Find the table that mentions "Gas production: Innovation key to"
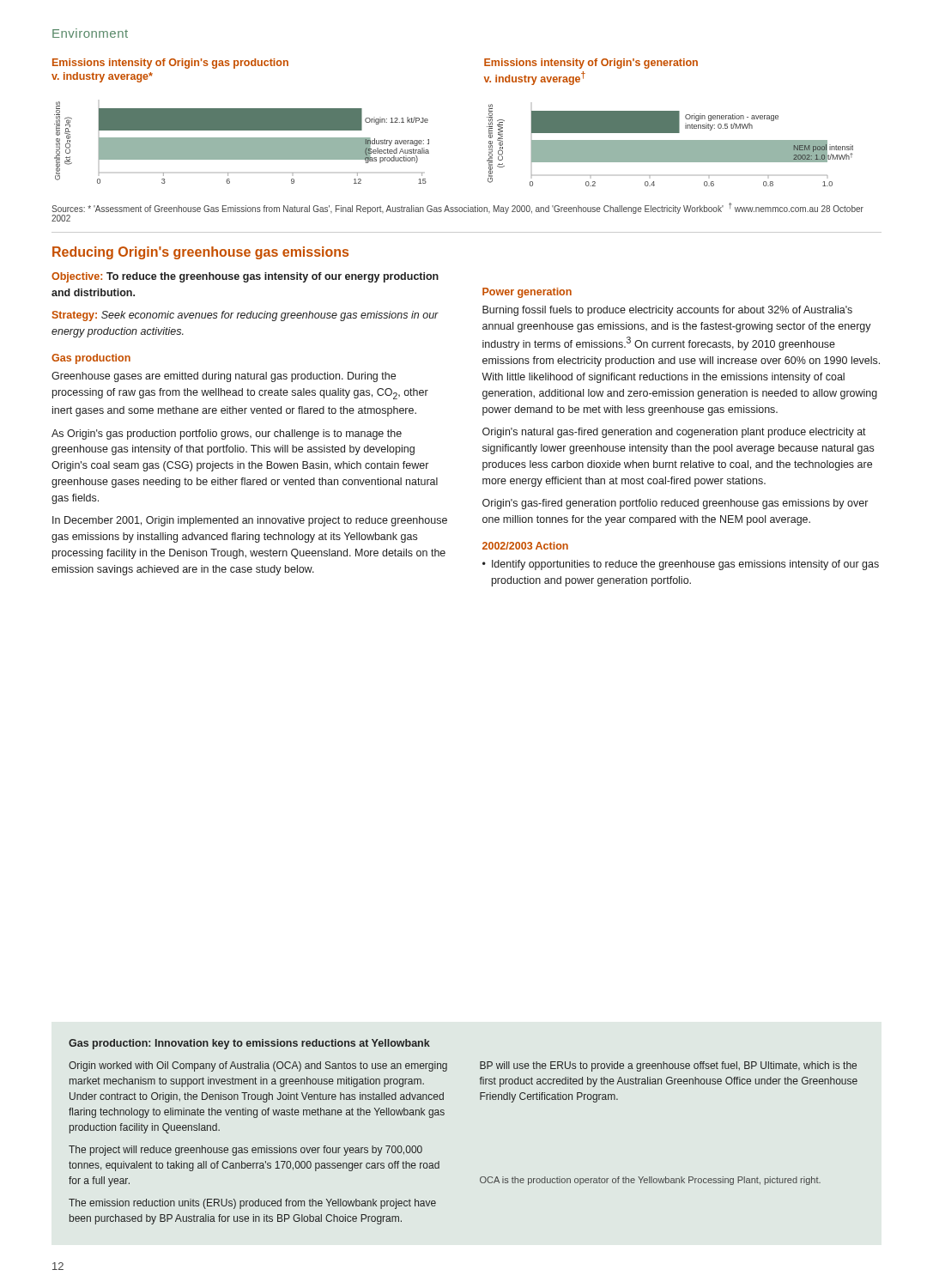Viewport: 933px width, 1288px height. point(466,1133)
